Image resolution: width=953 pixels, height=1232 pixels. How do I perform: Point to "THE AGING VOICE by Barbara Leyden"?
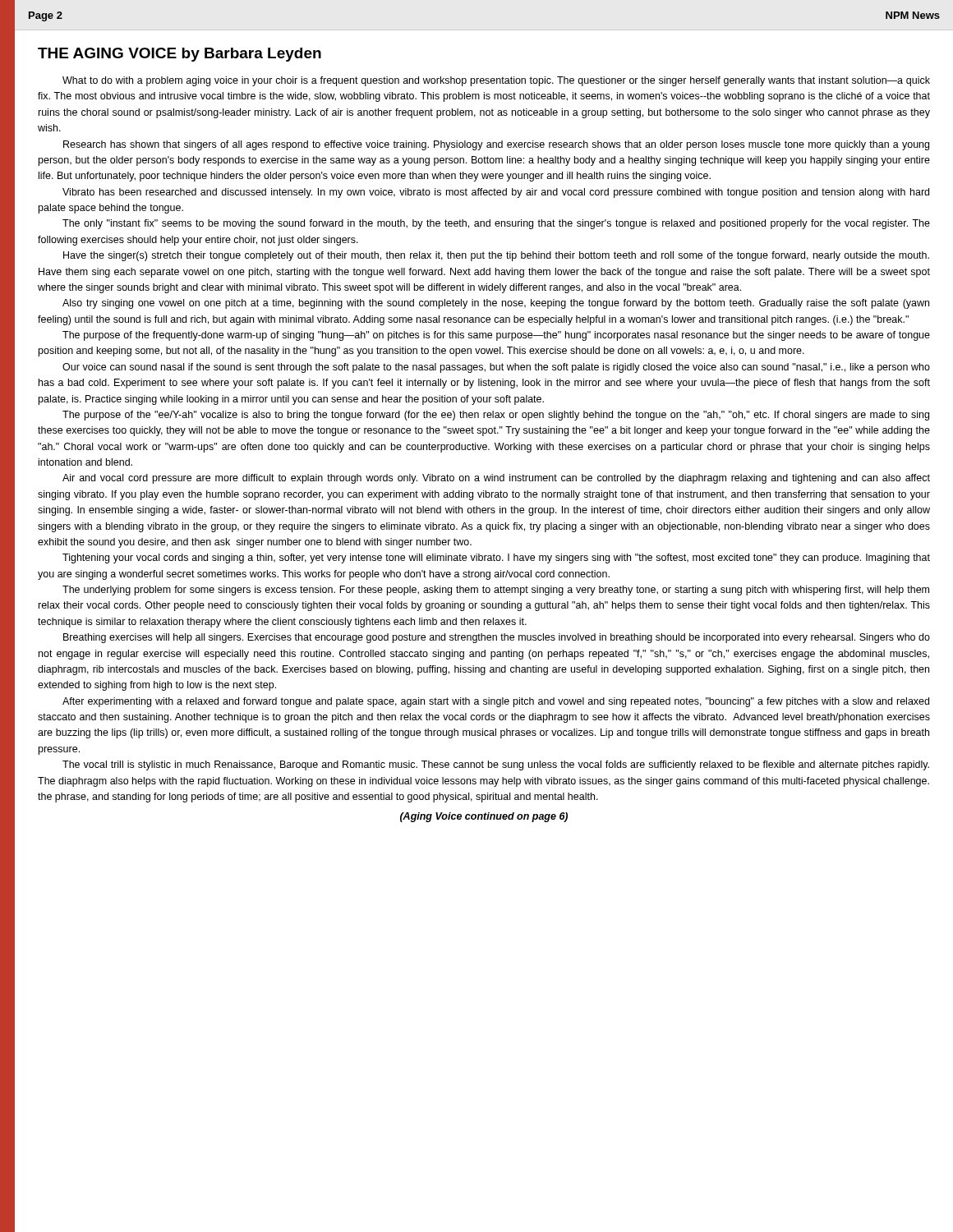180,53
